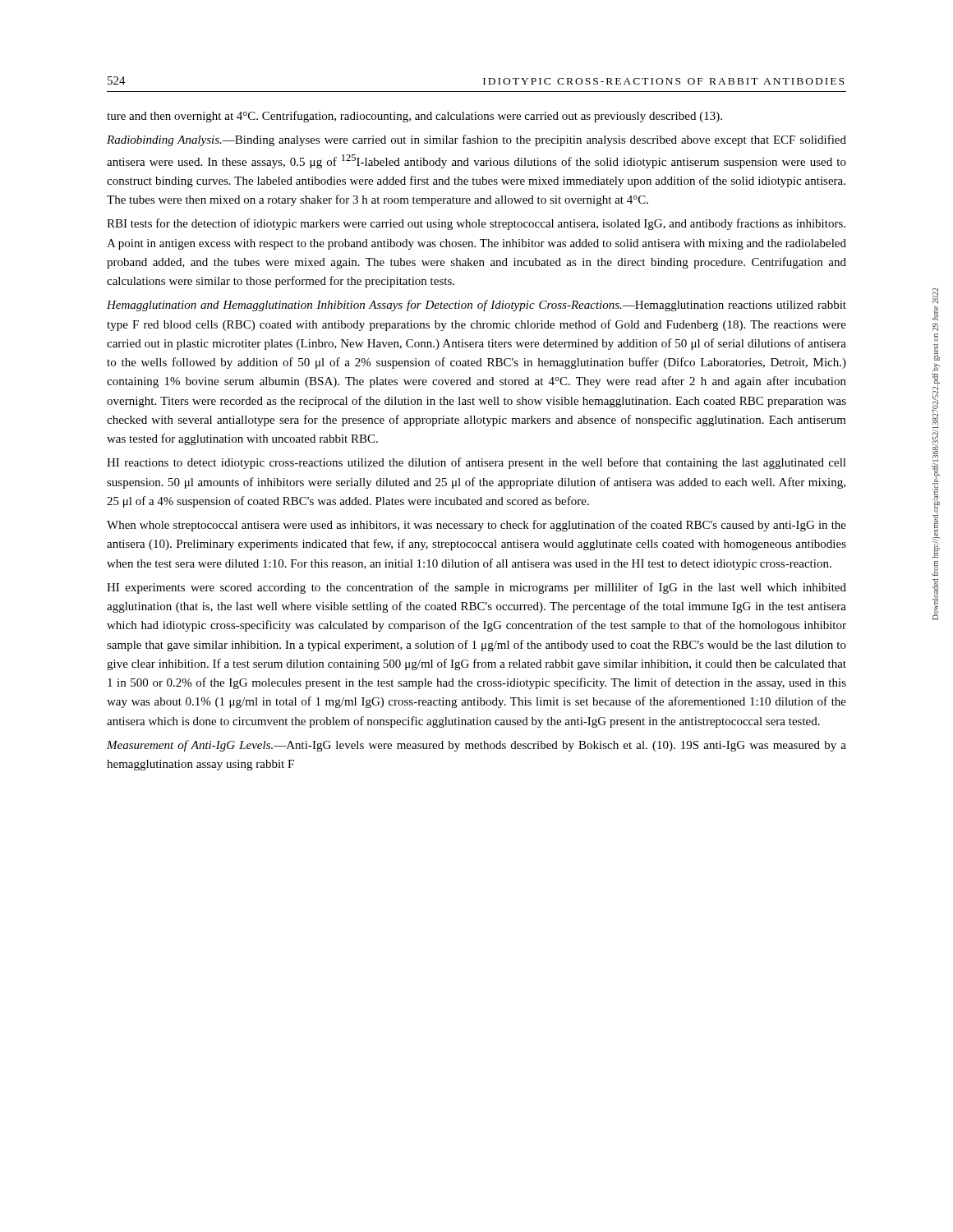Locate the text block containing "Radiobinding Analysis.—Binding analyses were carried"

point(476,170)
